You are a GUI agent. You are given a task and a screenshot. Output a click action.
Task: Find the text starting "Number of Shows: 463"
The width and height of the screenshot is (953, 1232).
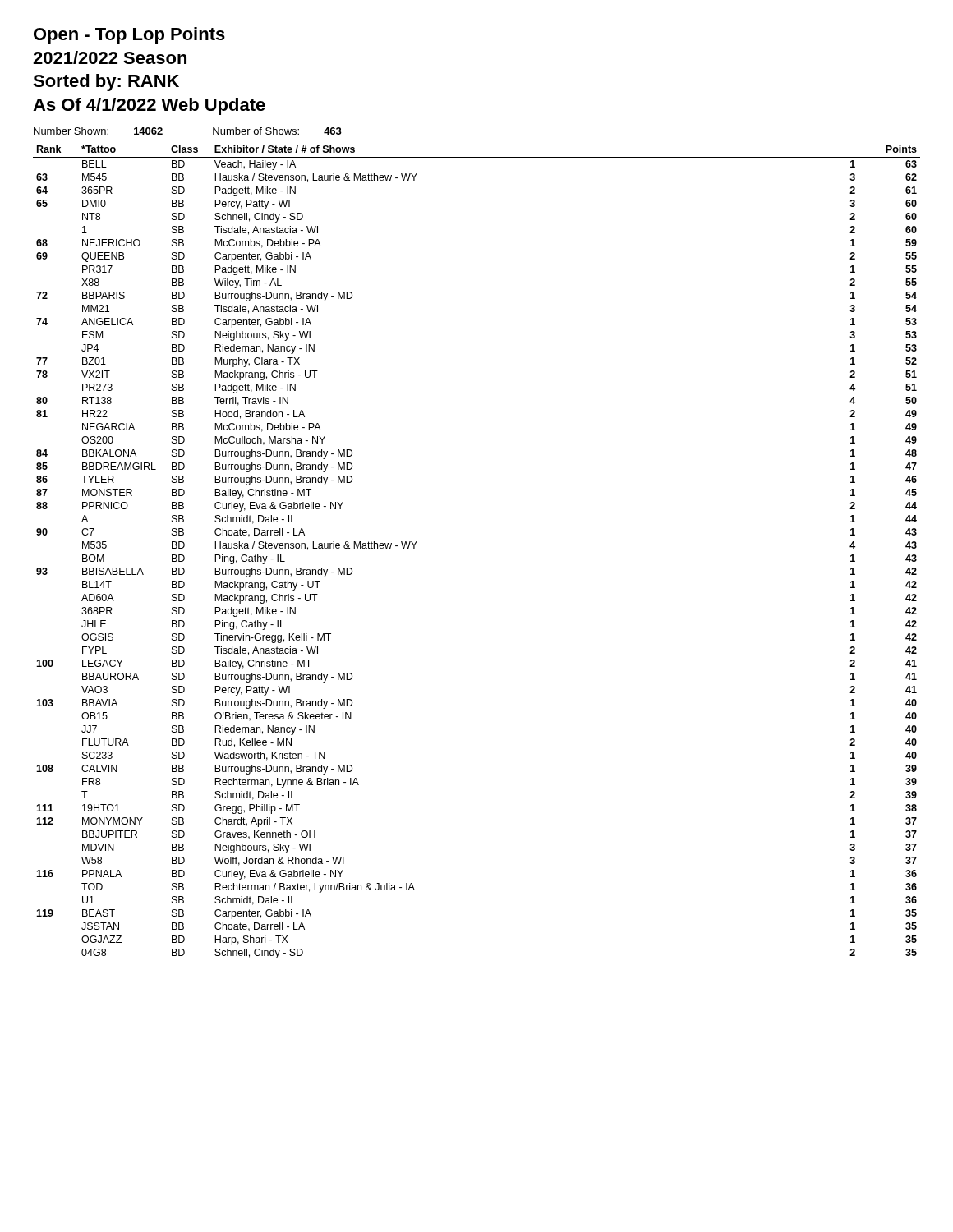(x=277, y=131)
